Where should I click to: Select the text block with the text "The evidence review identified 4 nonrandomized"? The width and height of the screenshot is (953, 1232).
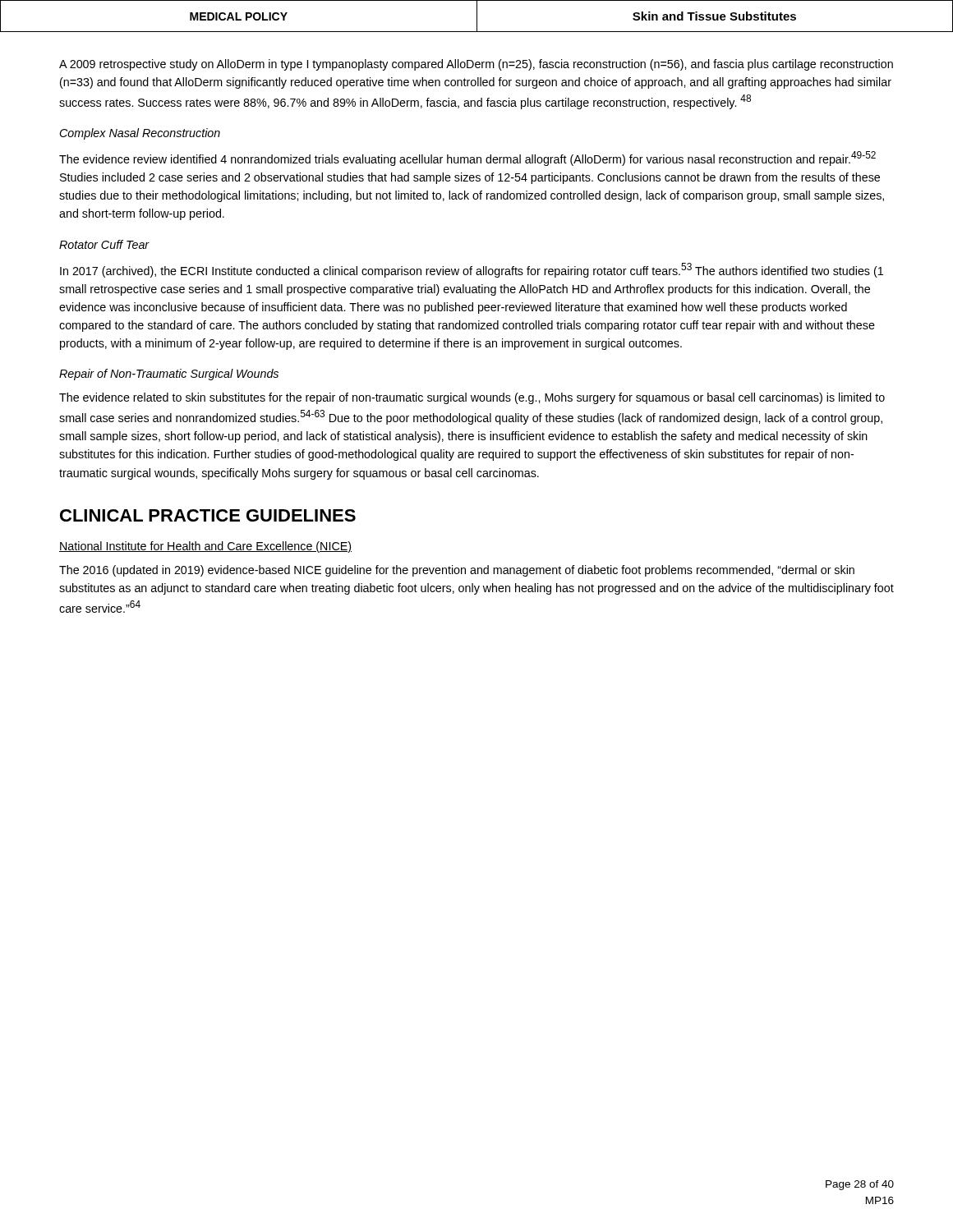472,185
